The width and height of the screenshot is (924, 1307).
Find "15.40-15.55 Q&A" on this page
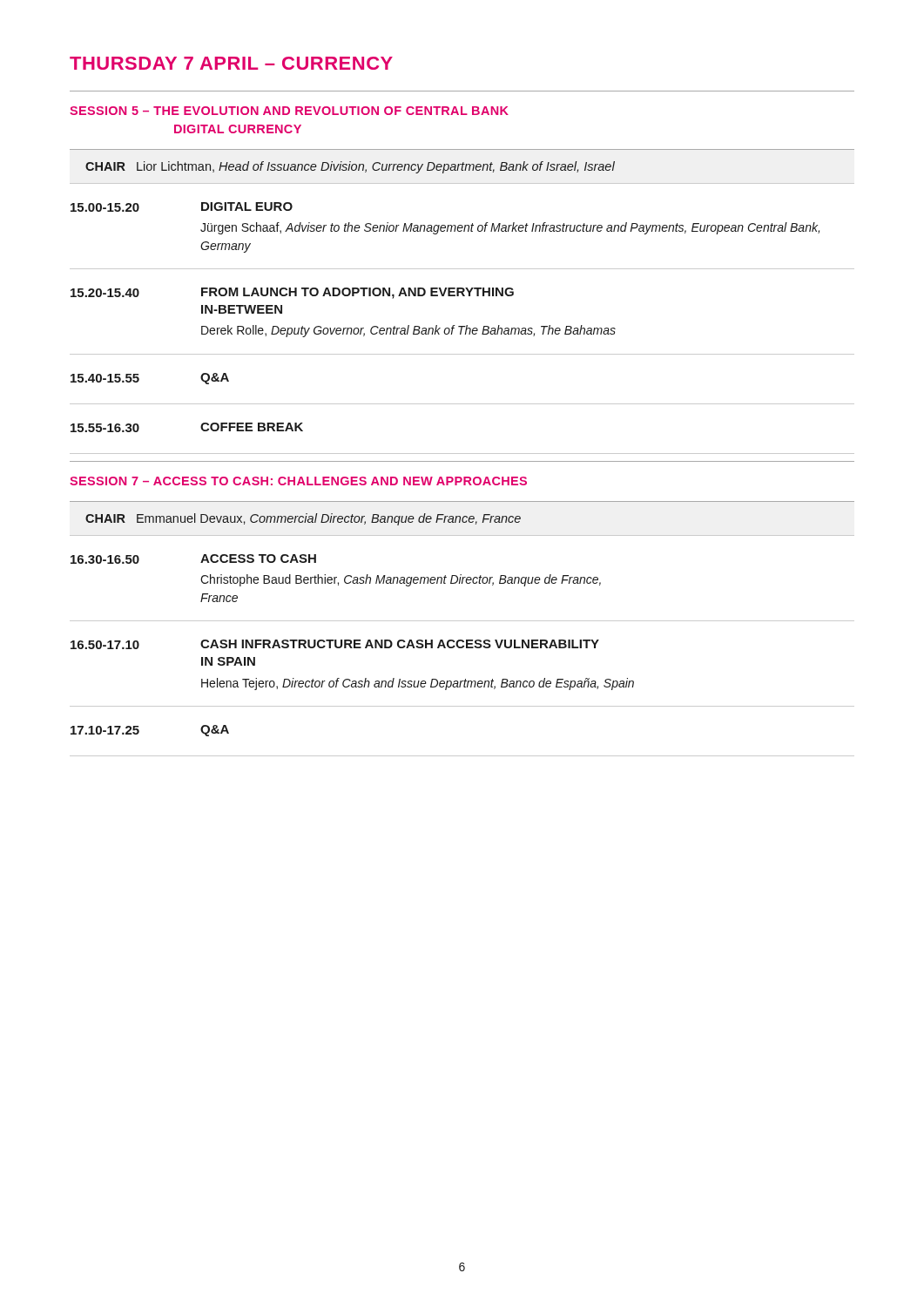pos(97,379)
